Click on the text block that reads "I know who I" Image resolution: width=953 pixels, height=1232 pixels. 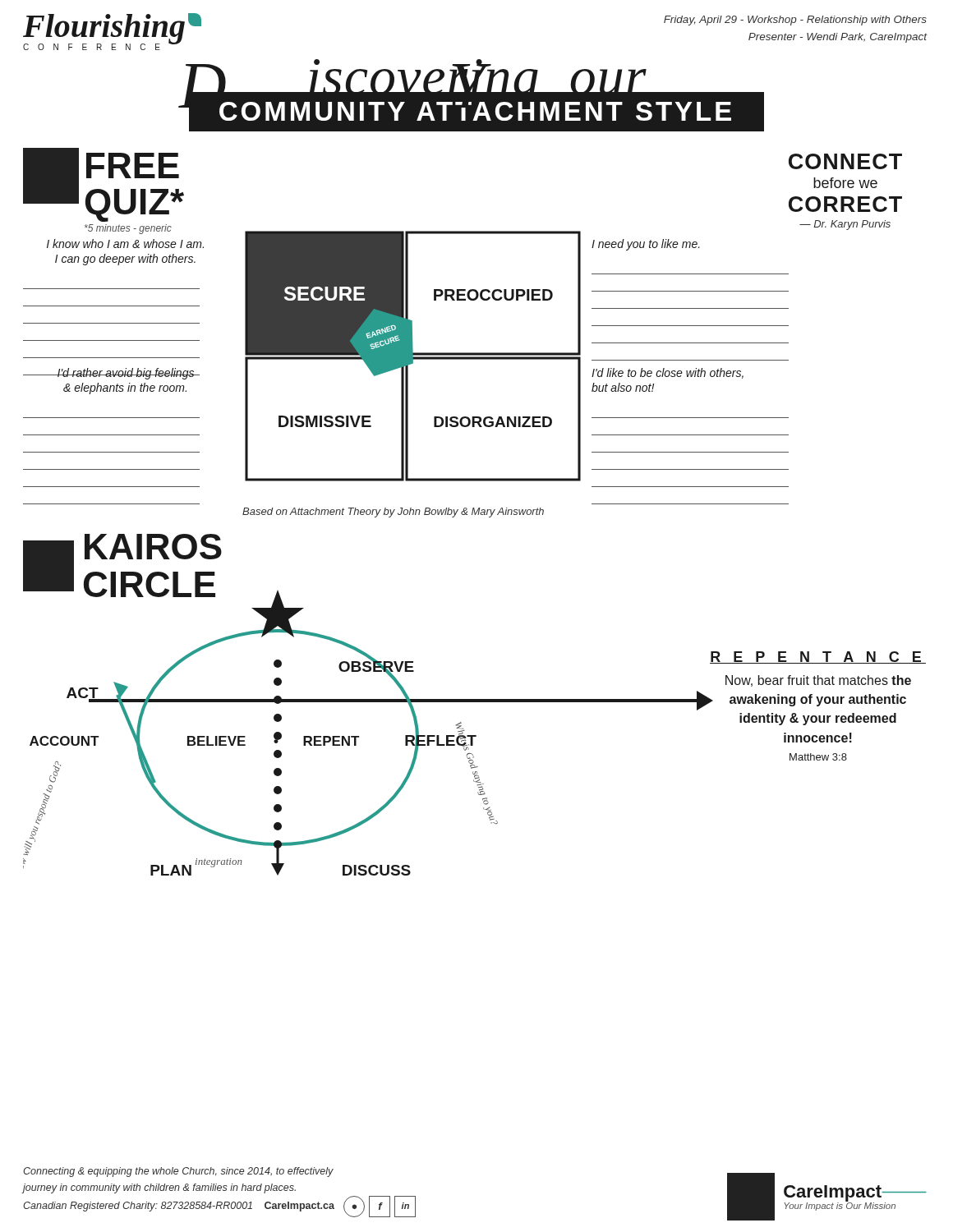[126, 306]
